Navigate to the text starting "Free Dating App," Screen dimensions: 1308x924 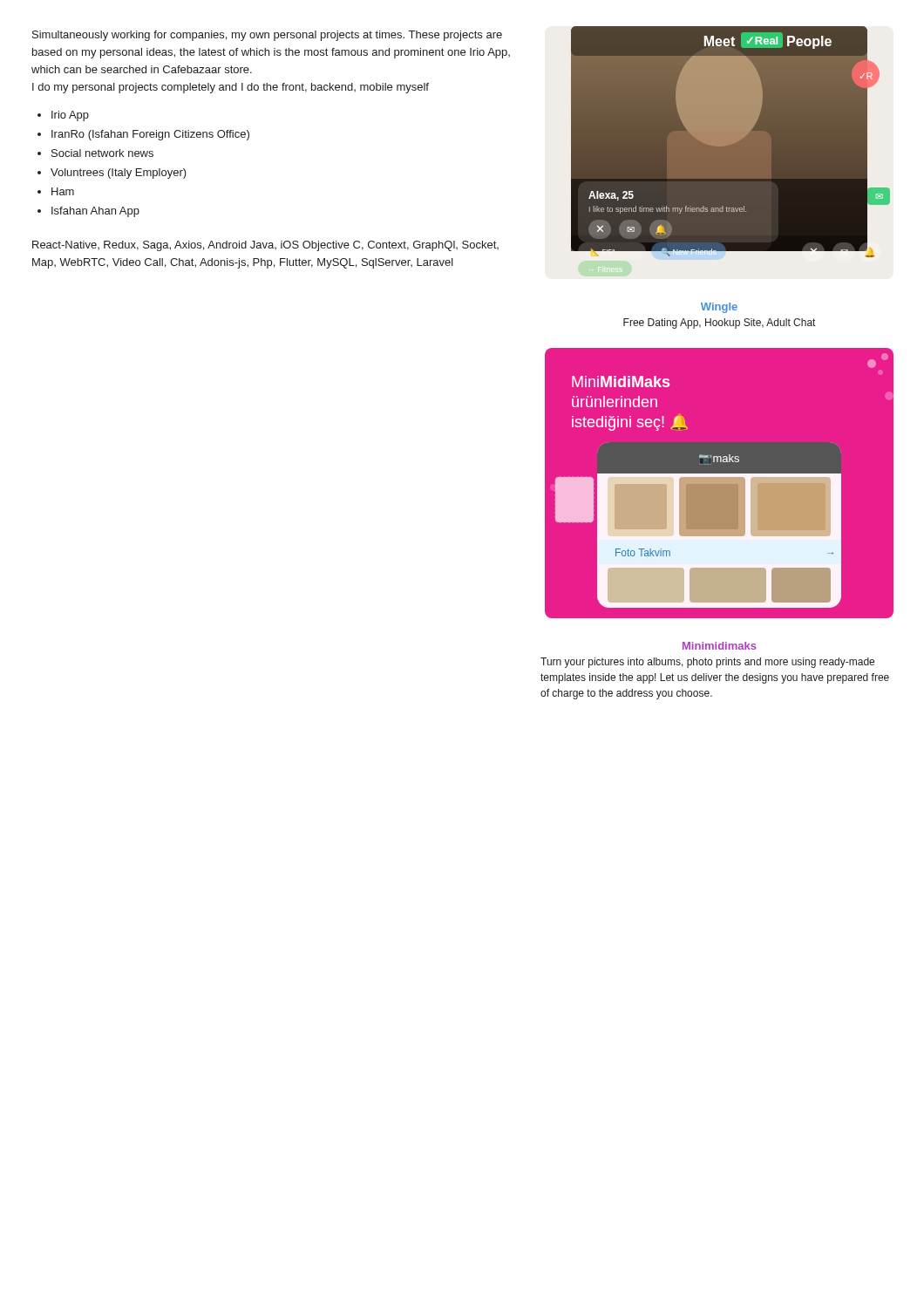click(719, 323)
